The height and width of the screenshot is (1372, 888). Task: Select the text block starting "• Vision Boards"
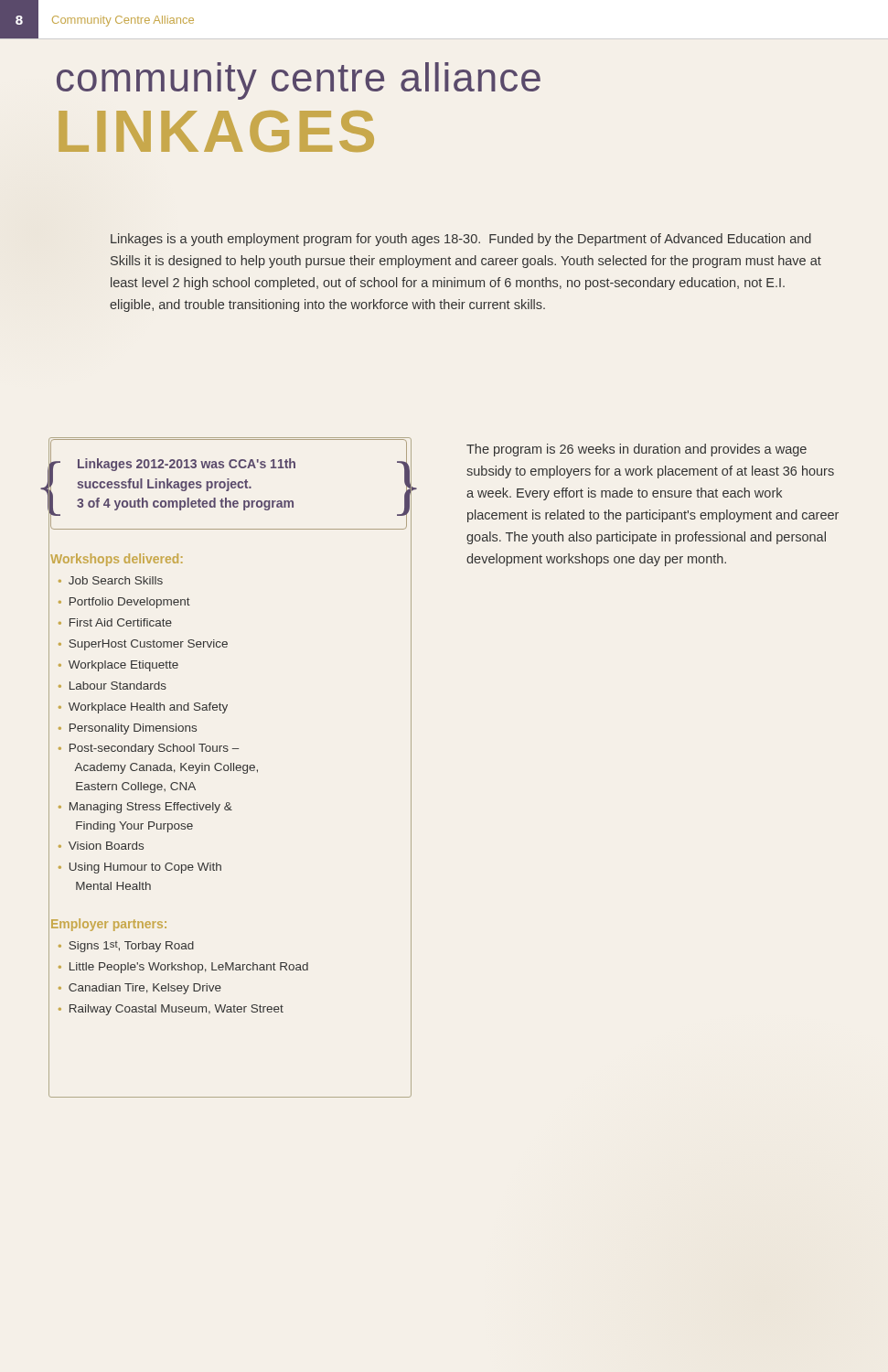coord(101,847)
